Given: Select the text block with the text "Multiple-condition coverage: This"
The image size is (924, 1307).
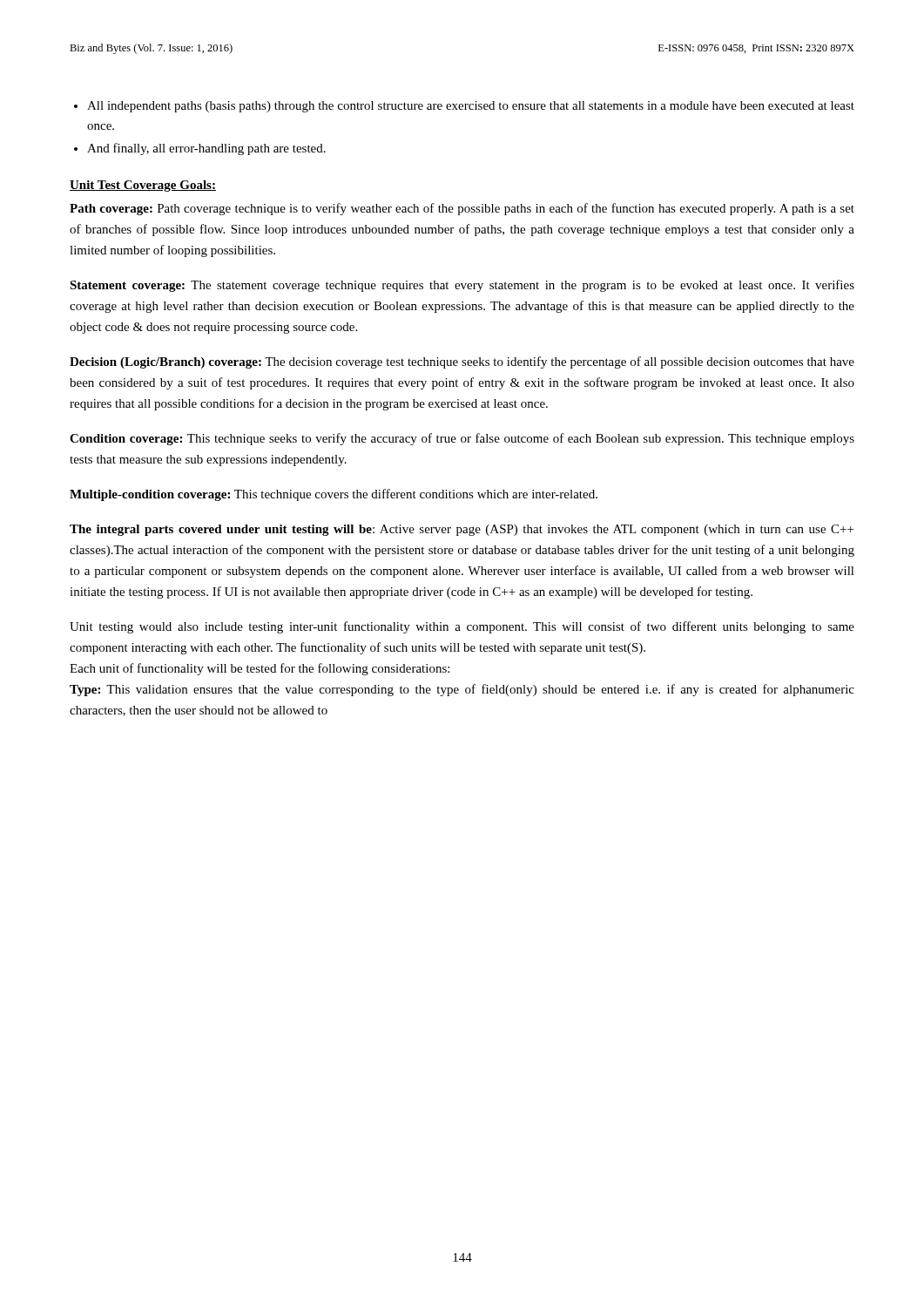Looking at the screenshot, I should coord(334,494).
